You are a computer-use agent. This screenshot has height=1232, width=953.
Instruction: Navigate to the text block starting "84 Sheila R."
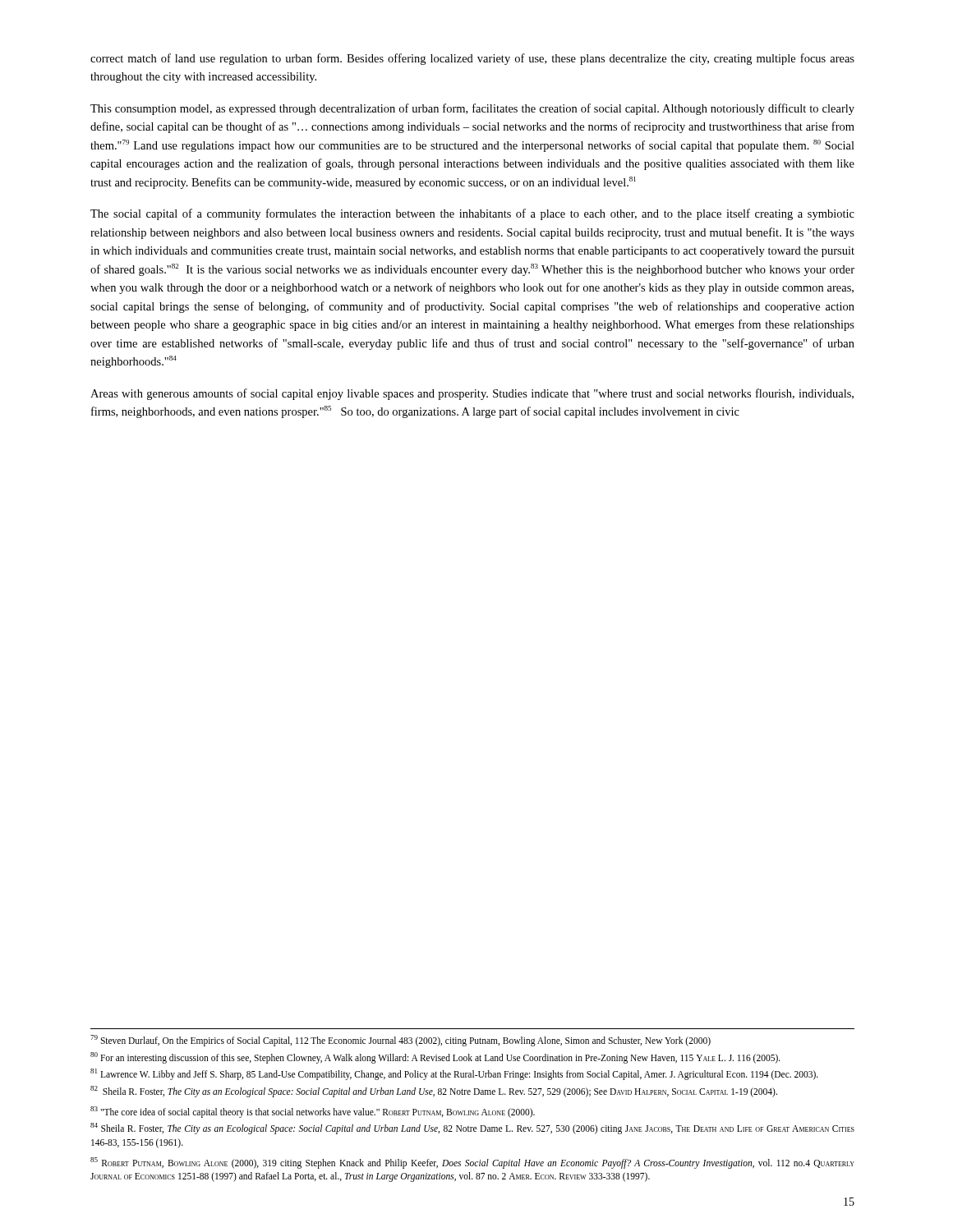point(472,1135)
